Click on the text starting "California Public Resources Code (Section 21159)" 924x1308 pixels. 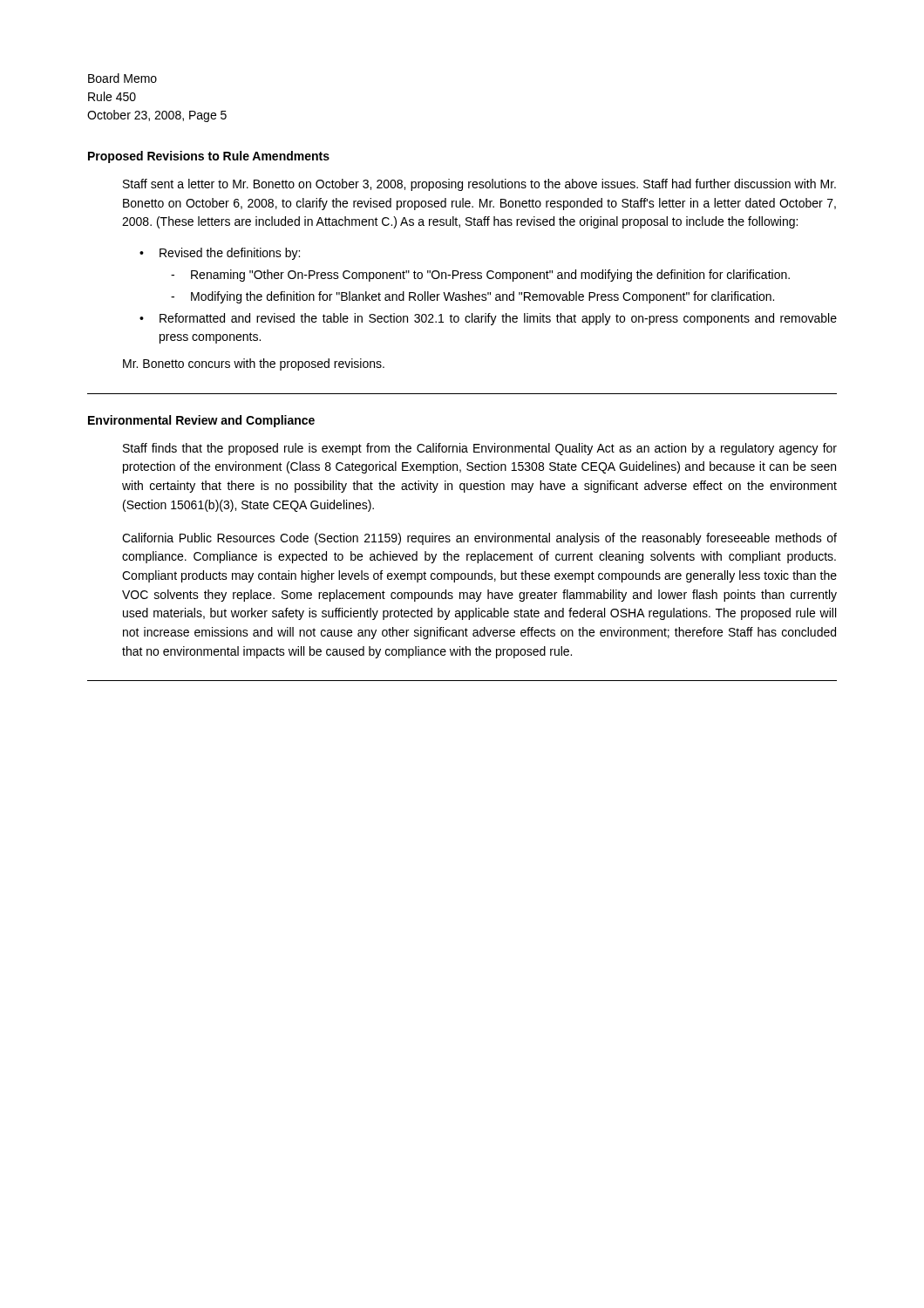point(479,594)
